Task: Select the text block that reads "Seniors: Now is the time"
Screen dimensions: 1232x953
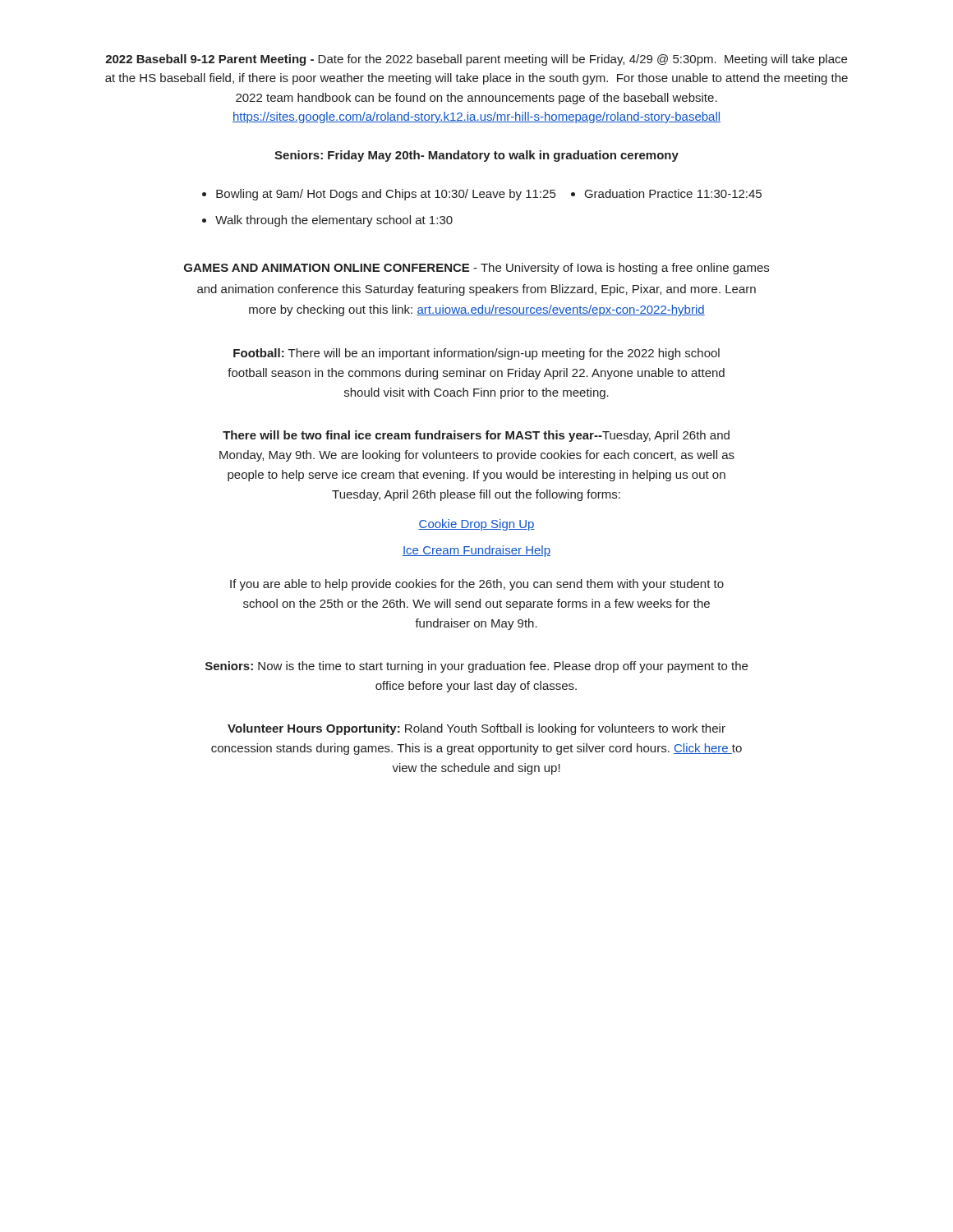Action: click(x=476, y=675)
